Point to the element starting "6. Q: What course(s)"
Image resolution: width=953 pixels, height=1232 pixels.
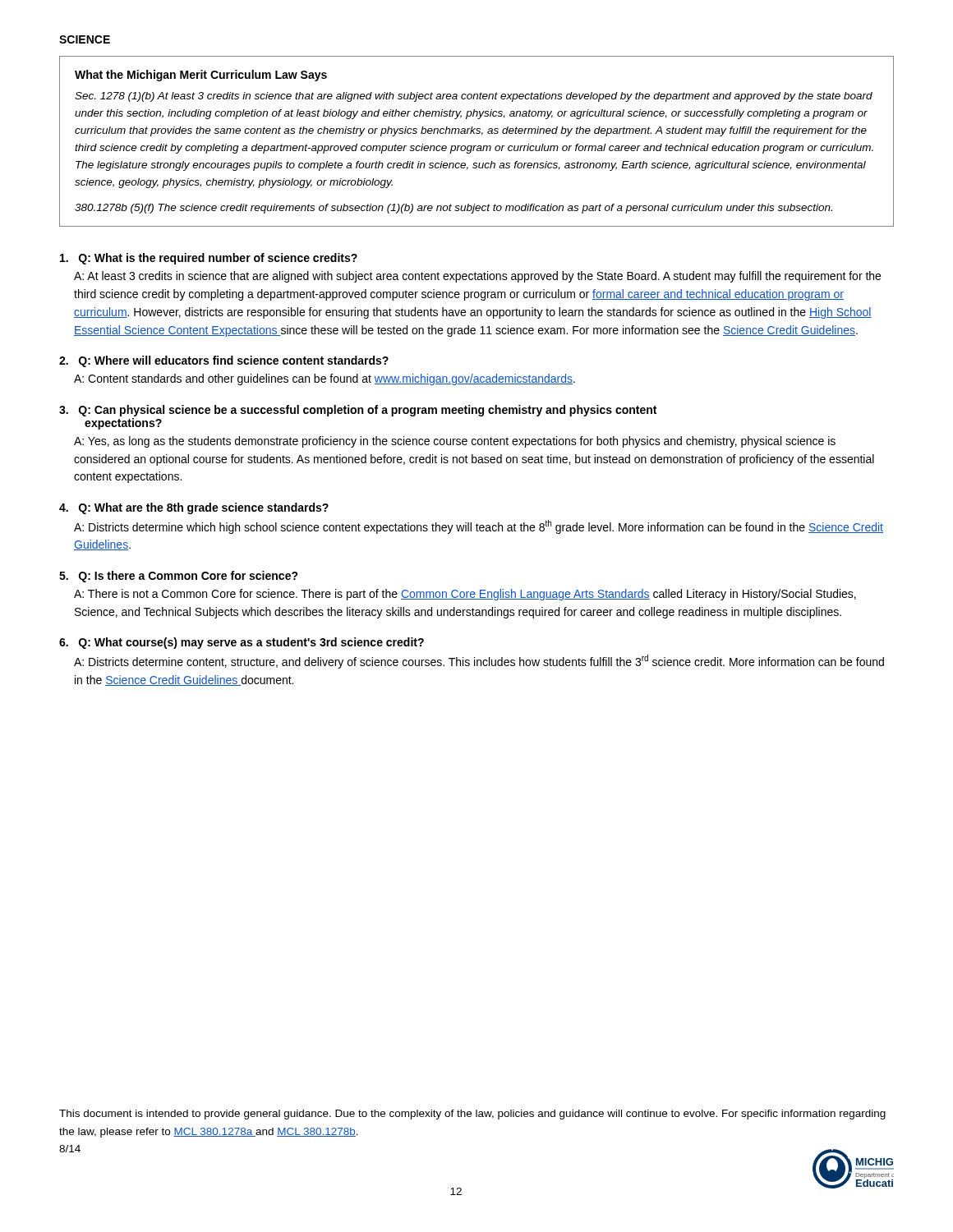pyautogui.click(x=476, y=663)
